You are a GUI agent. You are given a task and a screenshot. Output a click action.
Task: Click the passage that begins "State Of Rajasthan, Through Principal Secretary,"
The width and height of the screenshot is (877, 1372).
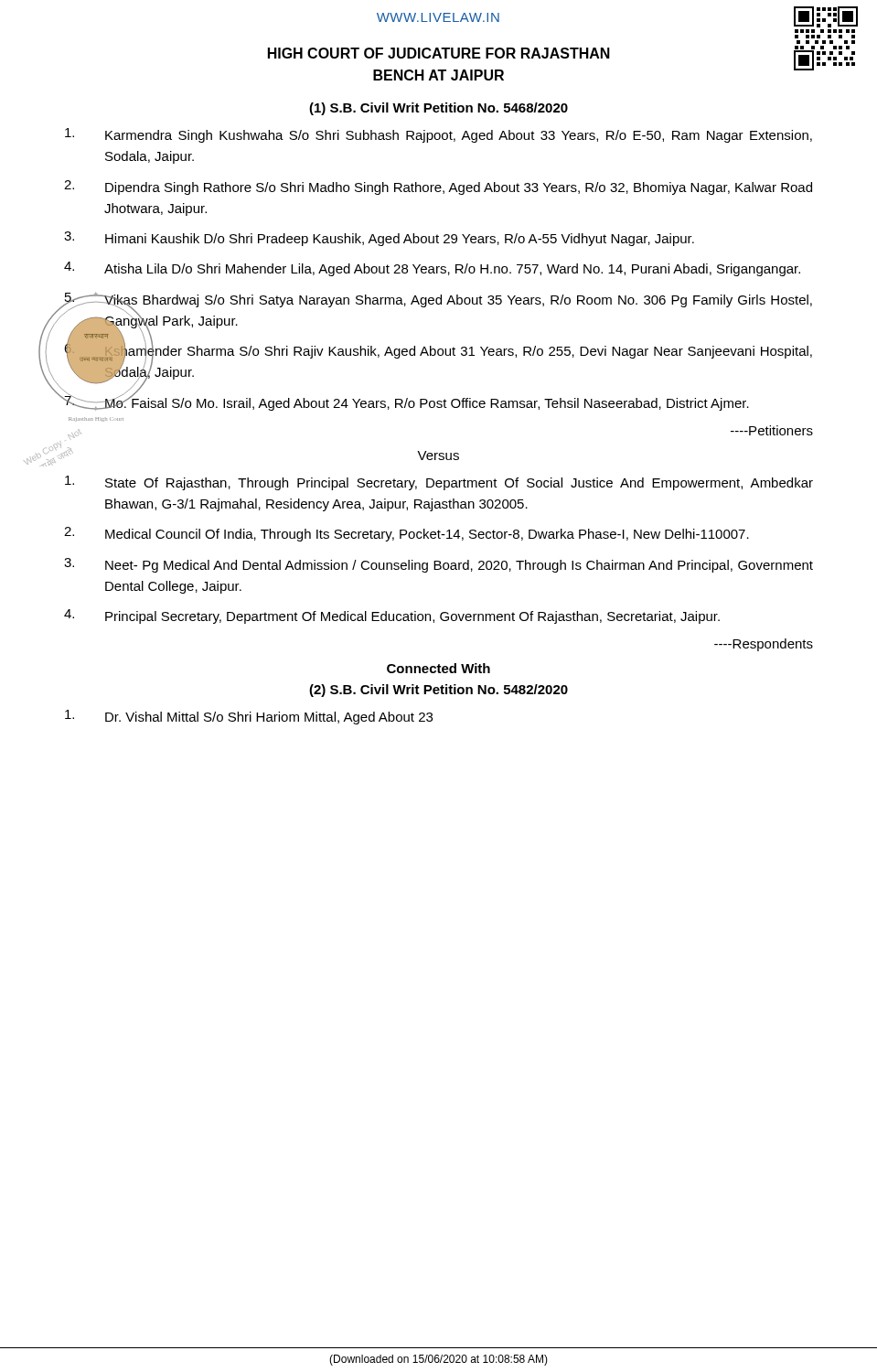pos(438,493)
